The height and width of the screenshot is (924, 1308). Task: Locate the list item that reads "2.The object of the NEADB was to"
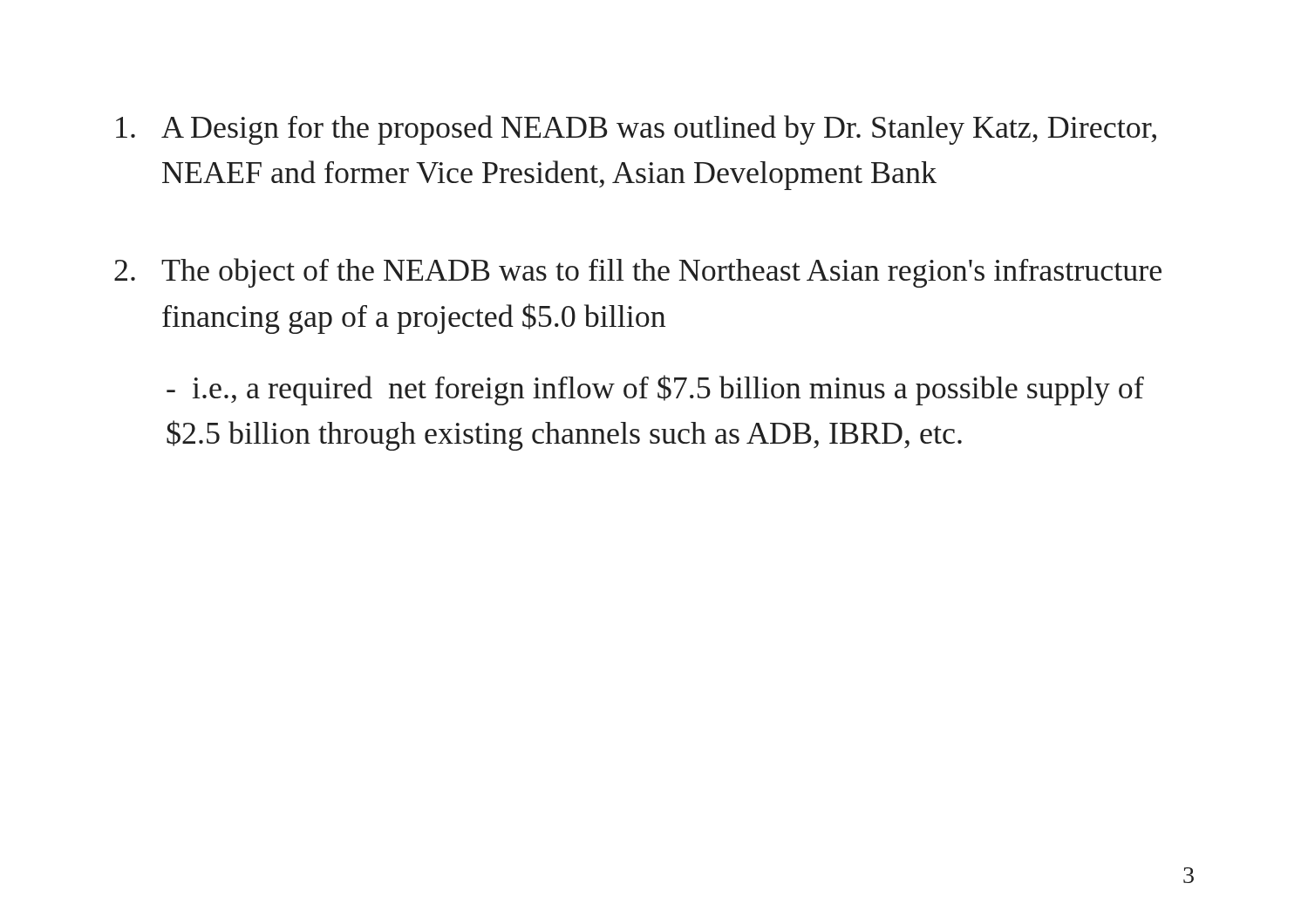652,293
